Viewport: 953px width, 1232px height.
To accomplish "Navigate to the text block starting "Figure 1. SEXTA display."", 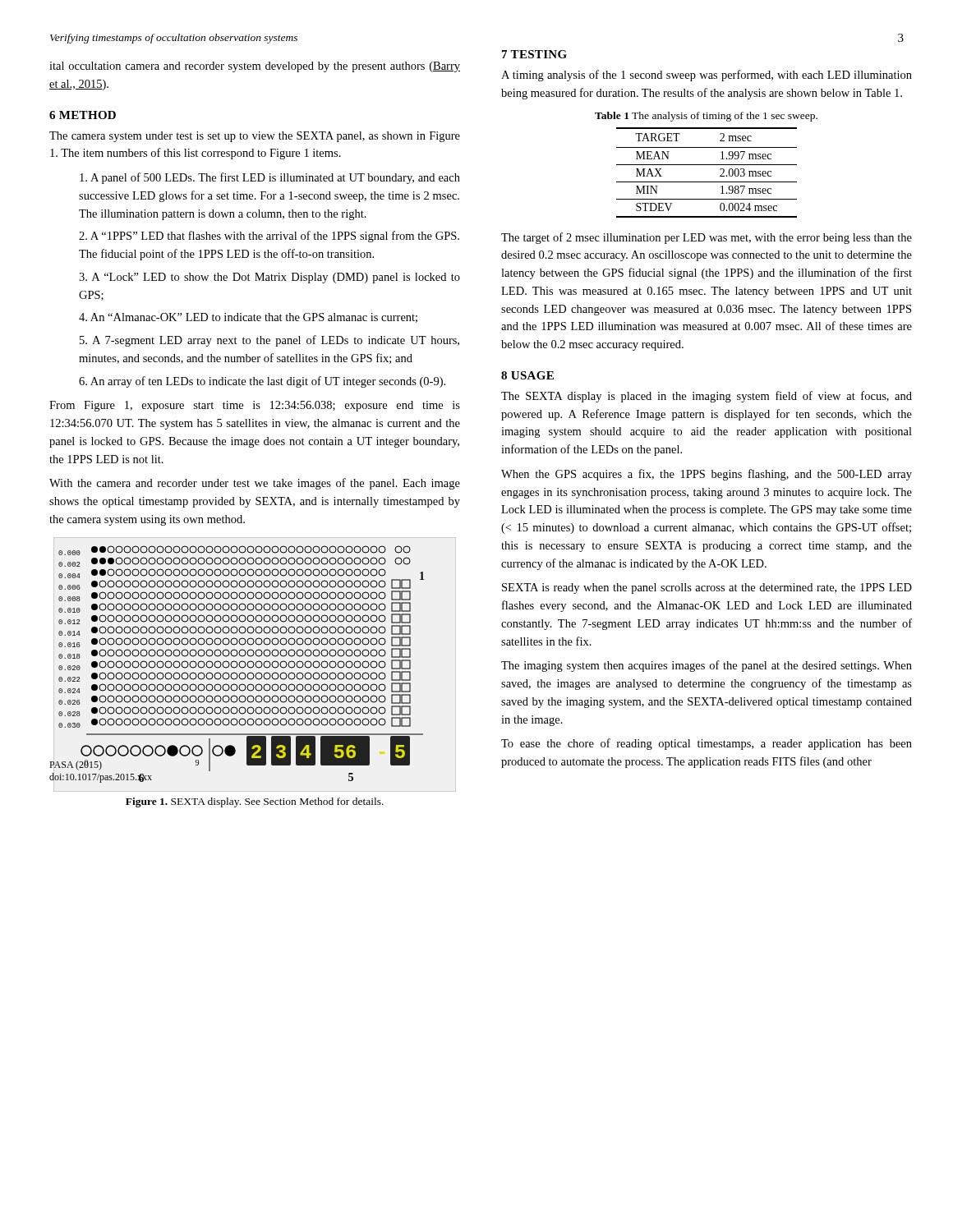I will 255,801.
